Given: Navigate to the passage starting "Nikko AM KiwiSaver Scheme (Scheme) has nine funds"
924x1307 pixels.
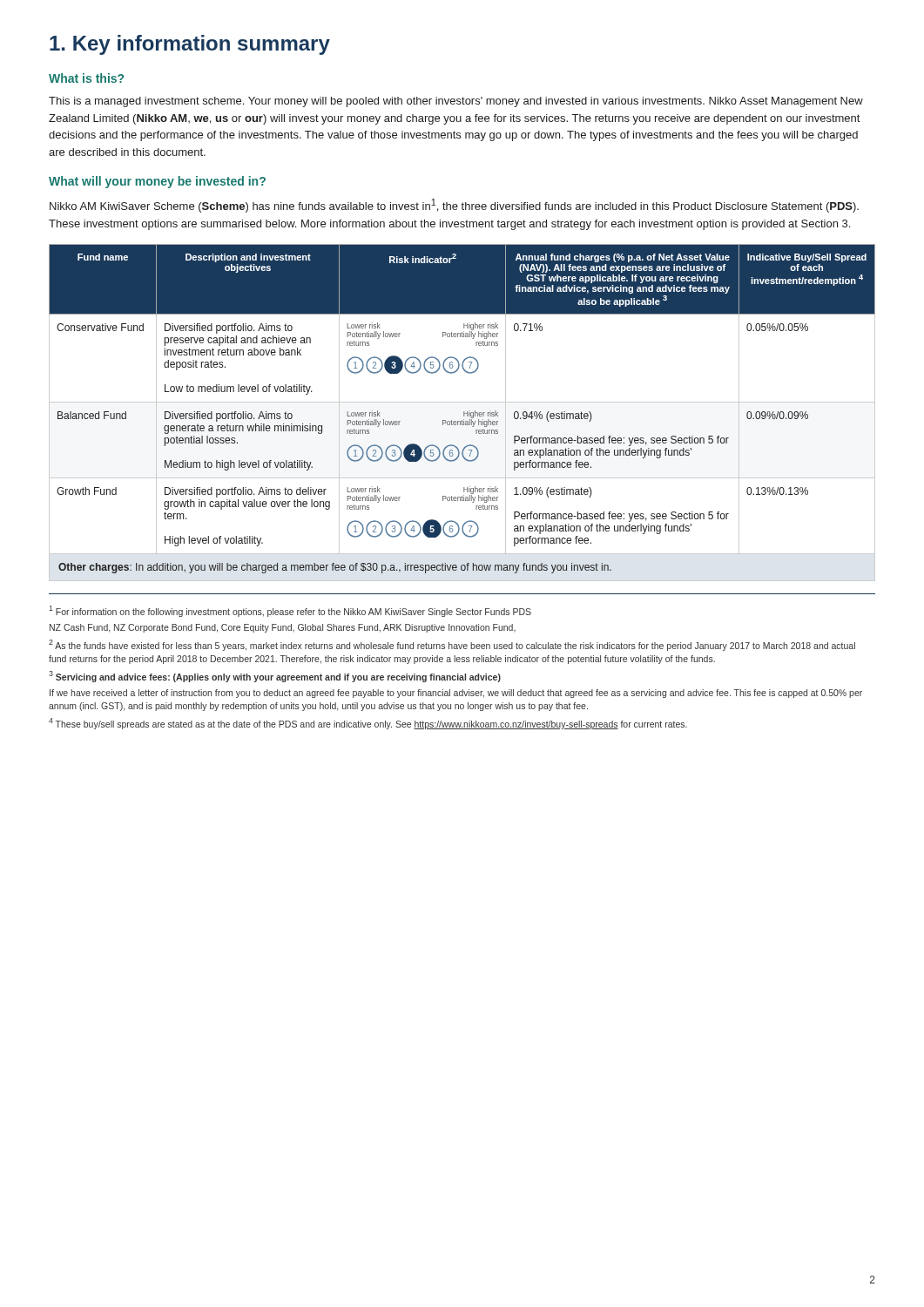Looking at the screenshot, I should click(x=462, y=214).
